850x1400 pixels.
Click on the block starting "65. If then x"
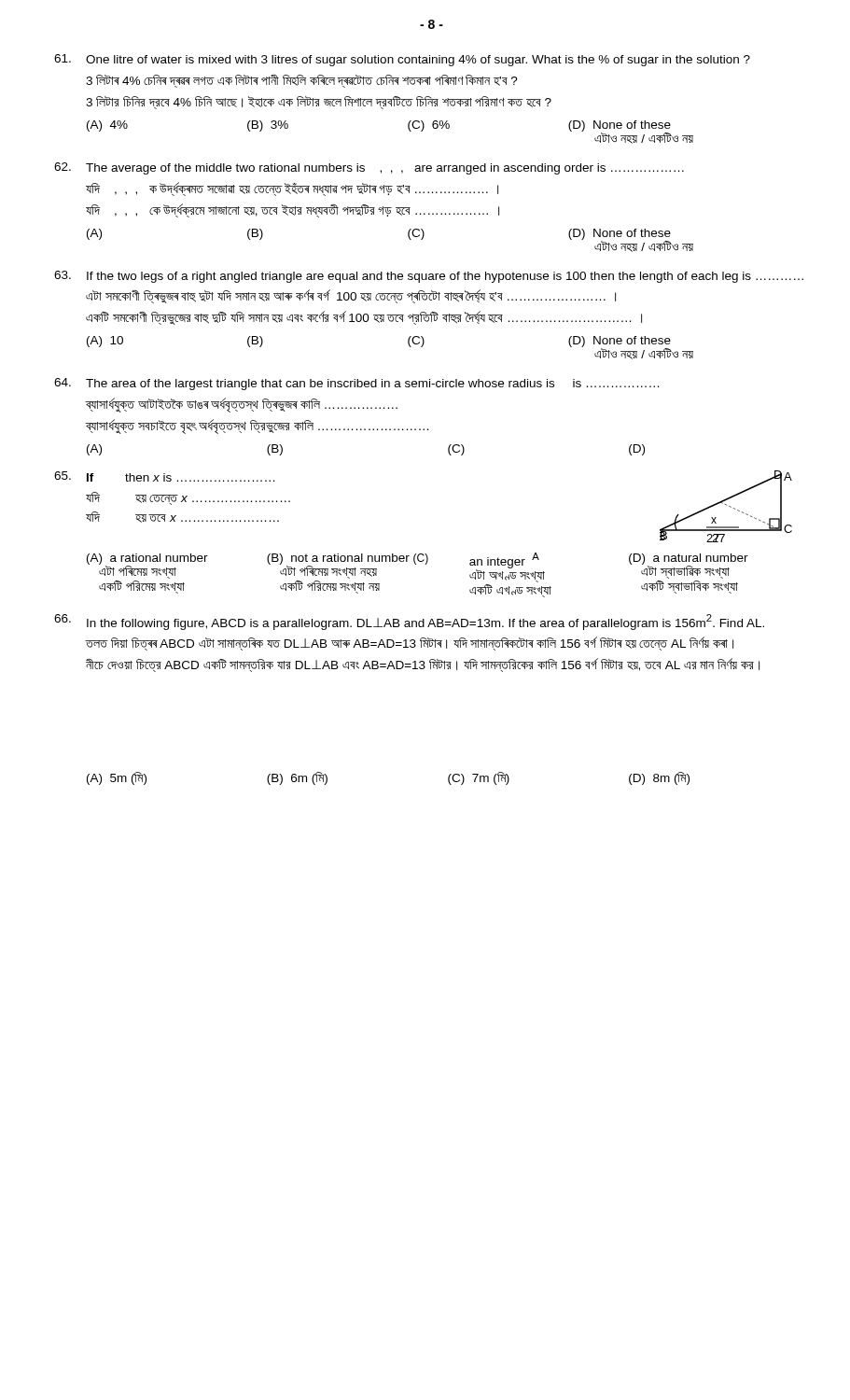432,533
